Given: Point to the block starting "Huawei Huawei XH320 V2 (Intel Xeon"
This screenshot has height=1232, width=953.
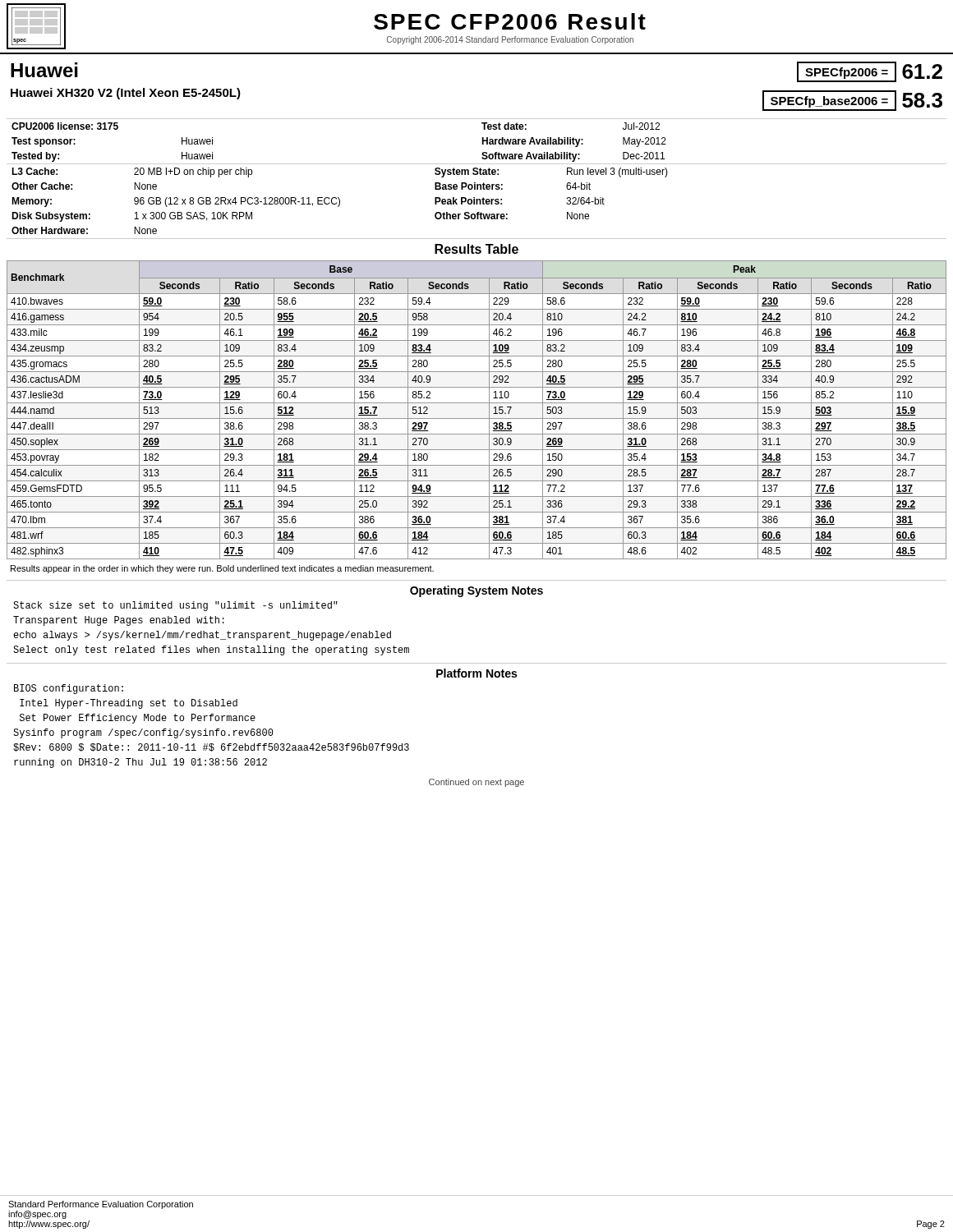Looking at the screenshot, I should click(x=44, y=70).
